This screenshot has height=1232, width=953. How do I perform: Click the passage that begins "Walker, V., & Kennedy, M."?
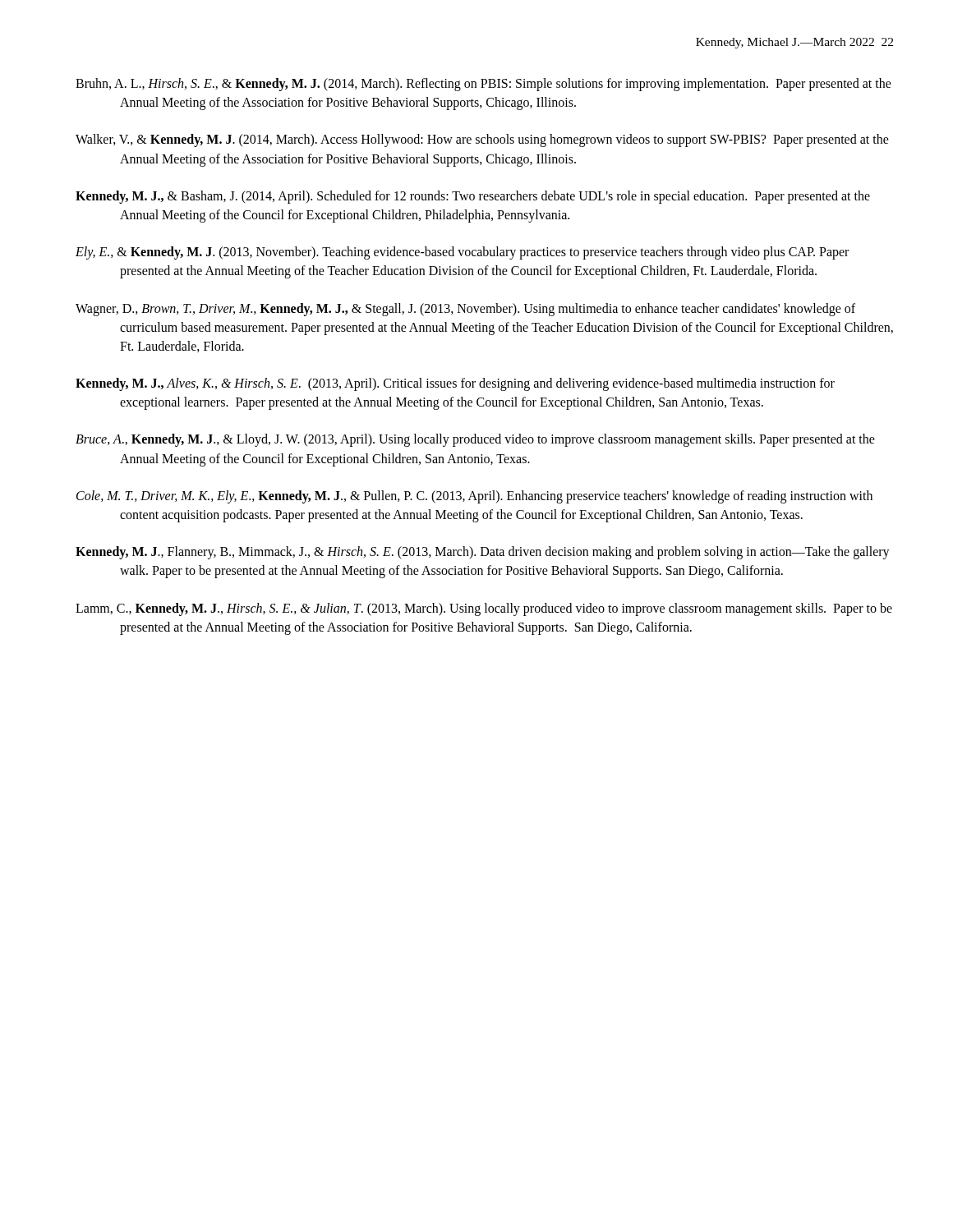click(482, 149)
